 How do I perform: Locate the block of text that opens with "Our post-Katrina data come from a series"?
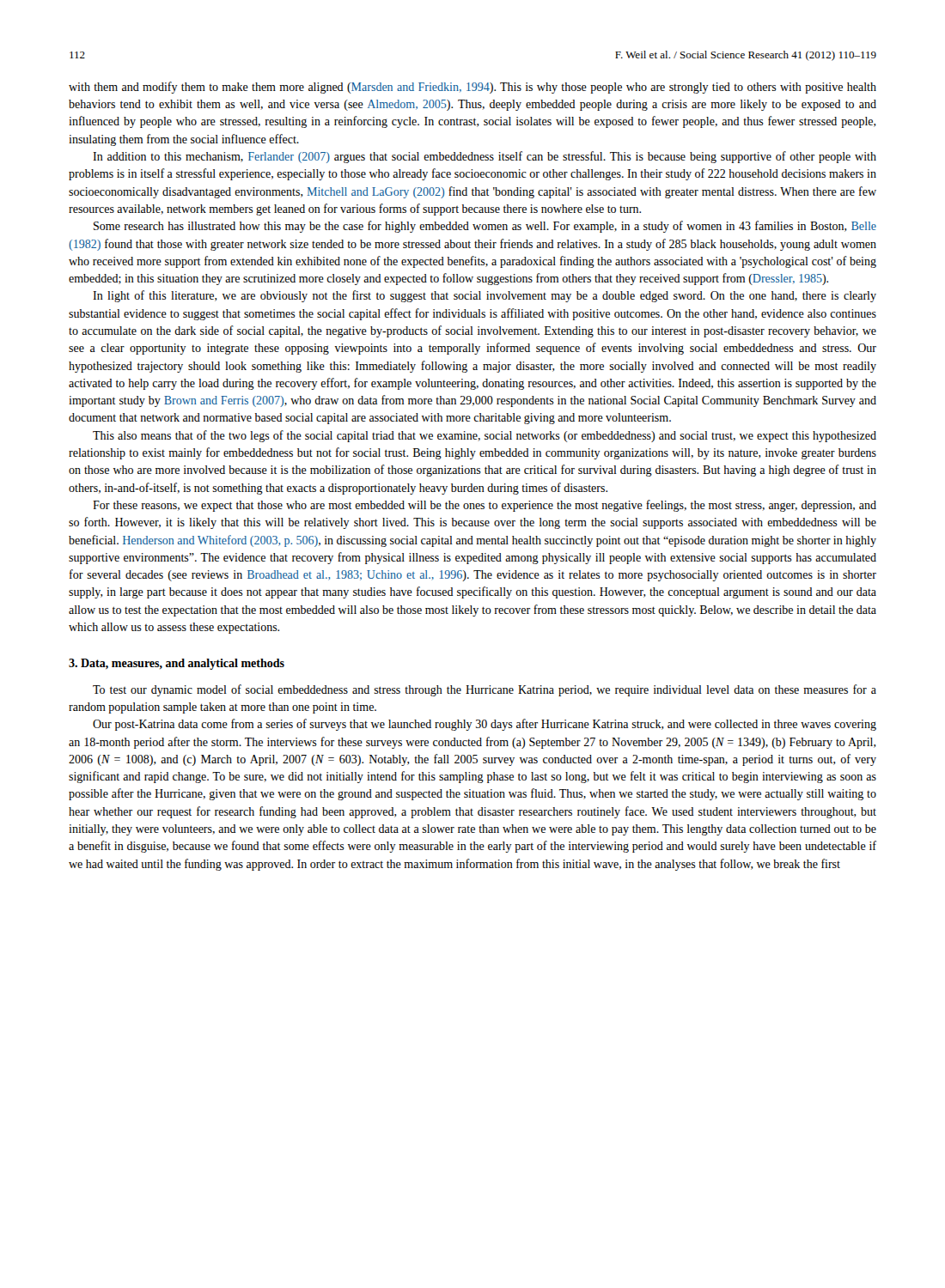(472, 795)
